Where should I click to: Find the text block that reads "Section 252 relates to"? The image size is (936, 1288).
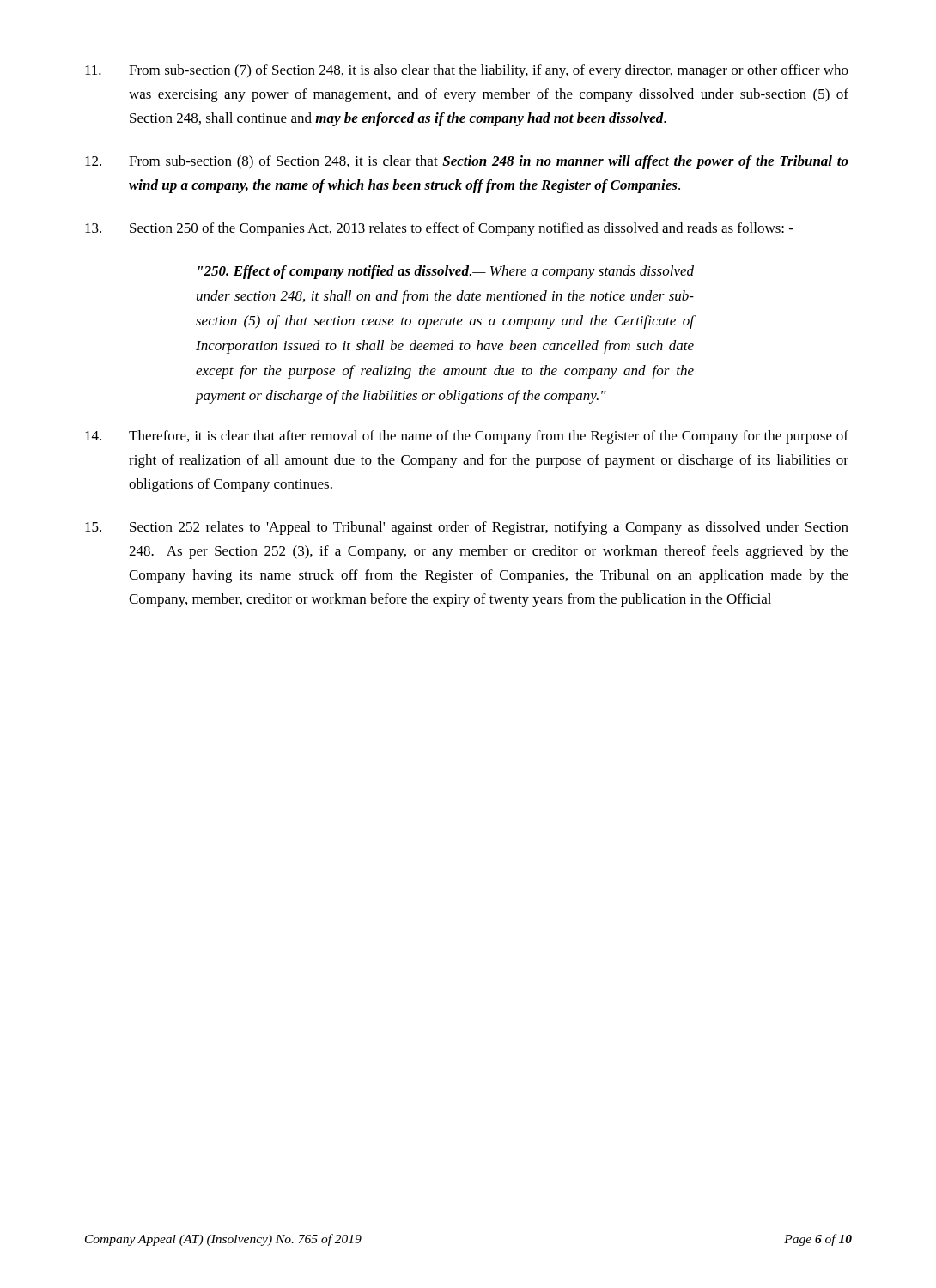(466, 563)
